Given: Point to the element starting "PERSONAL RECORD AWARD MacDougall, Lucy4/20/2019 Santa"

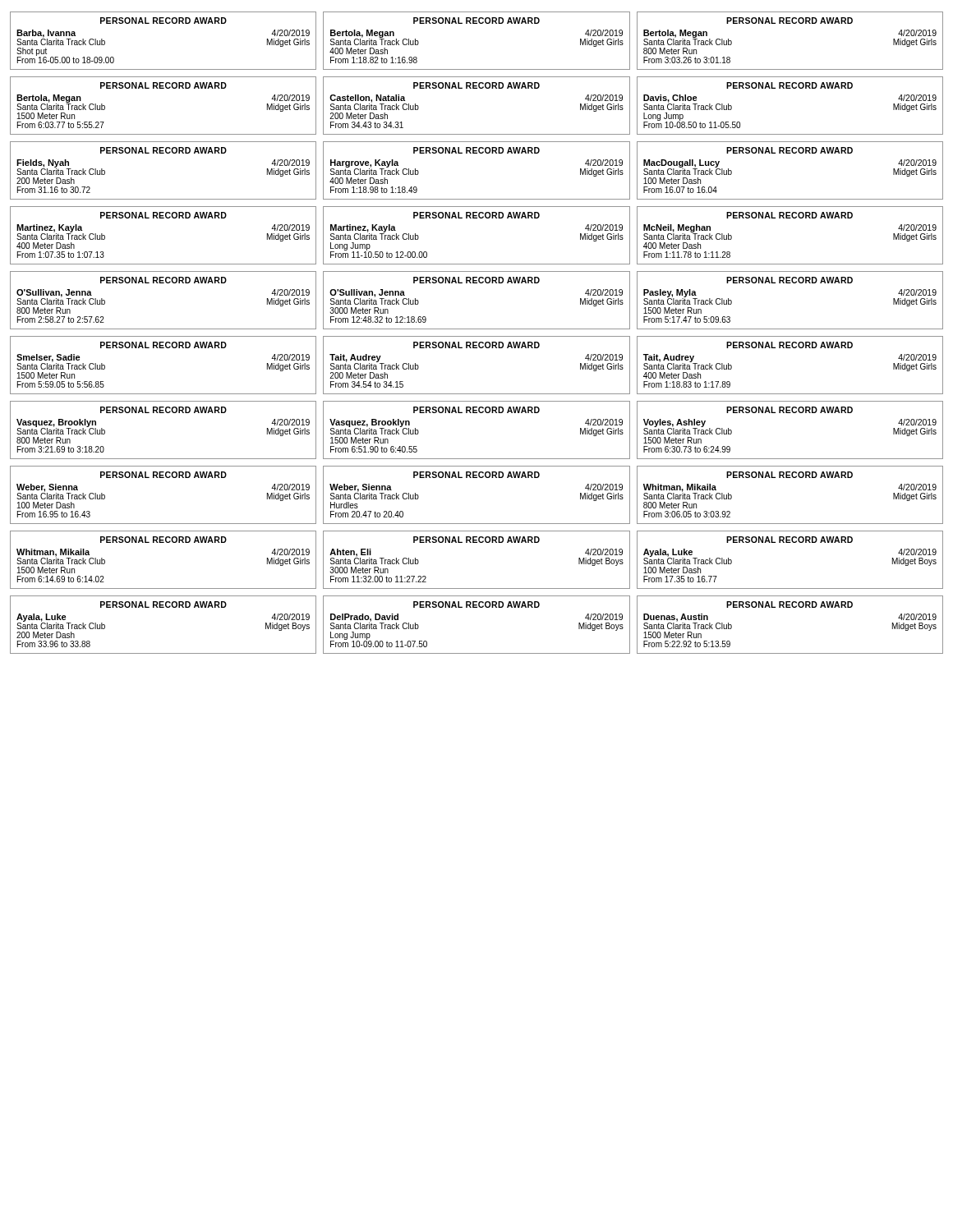Looking at the screenshot, I should tap(790, 150).
